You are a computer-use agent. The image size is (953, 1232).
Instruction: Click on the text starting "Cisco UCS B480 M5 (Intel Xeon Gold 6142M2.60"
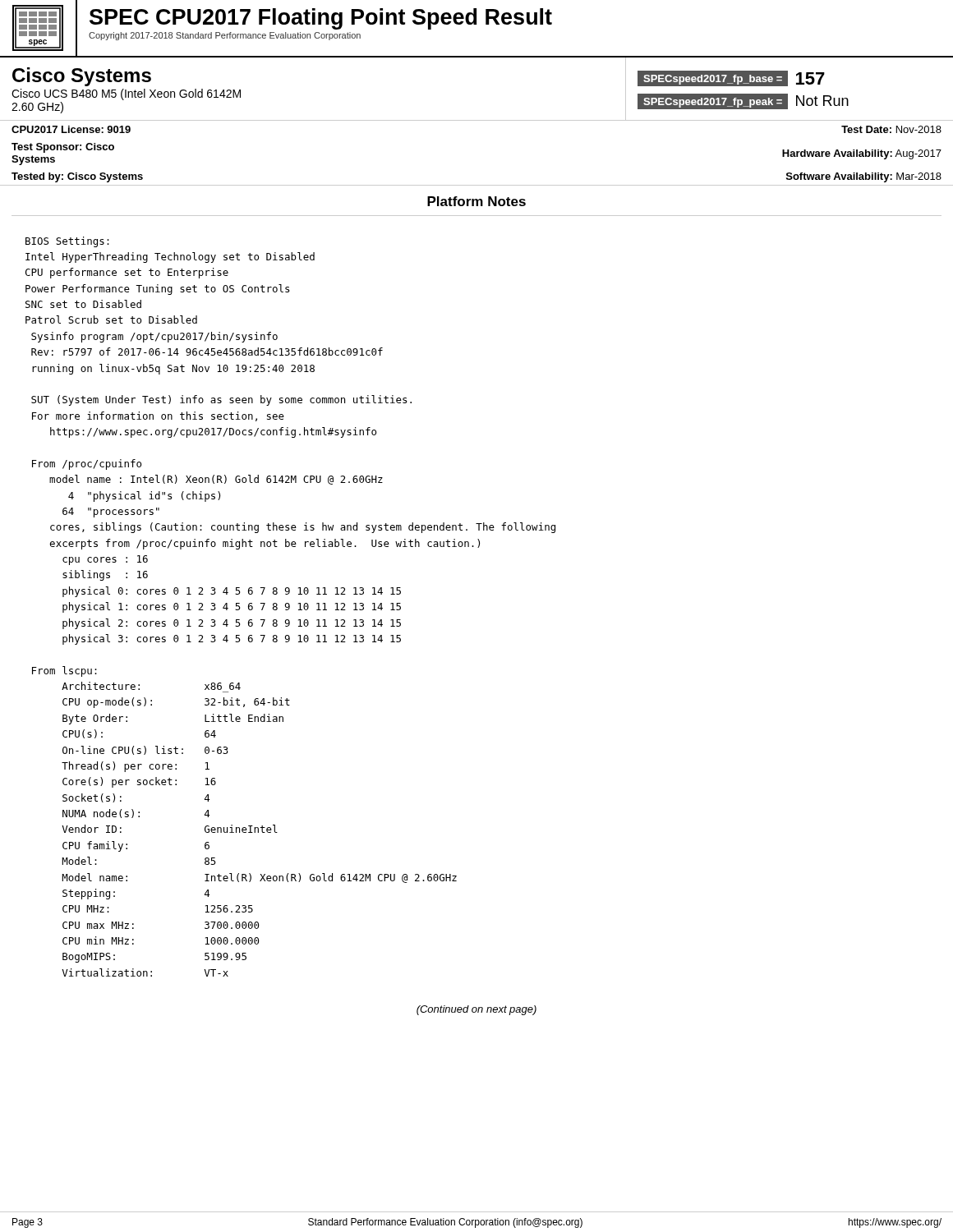[127, 100]
